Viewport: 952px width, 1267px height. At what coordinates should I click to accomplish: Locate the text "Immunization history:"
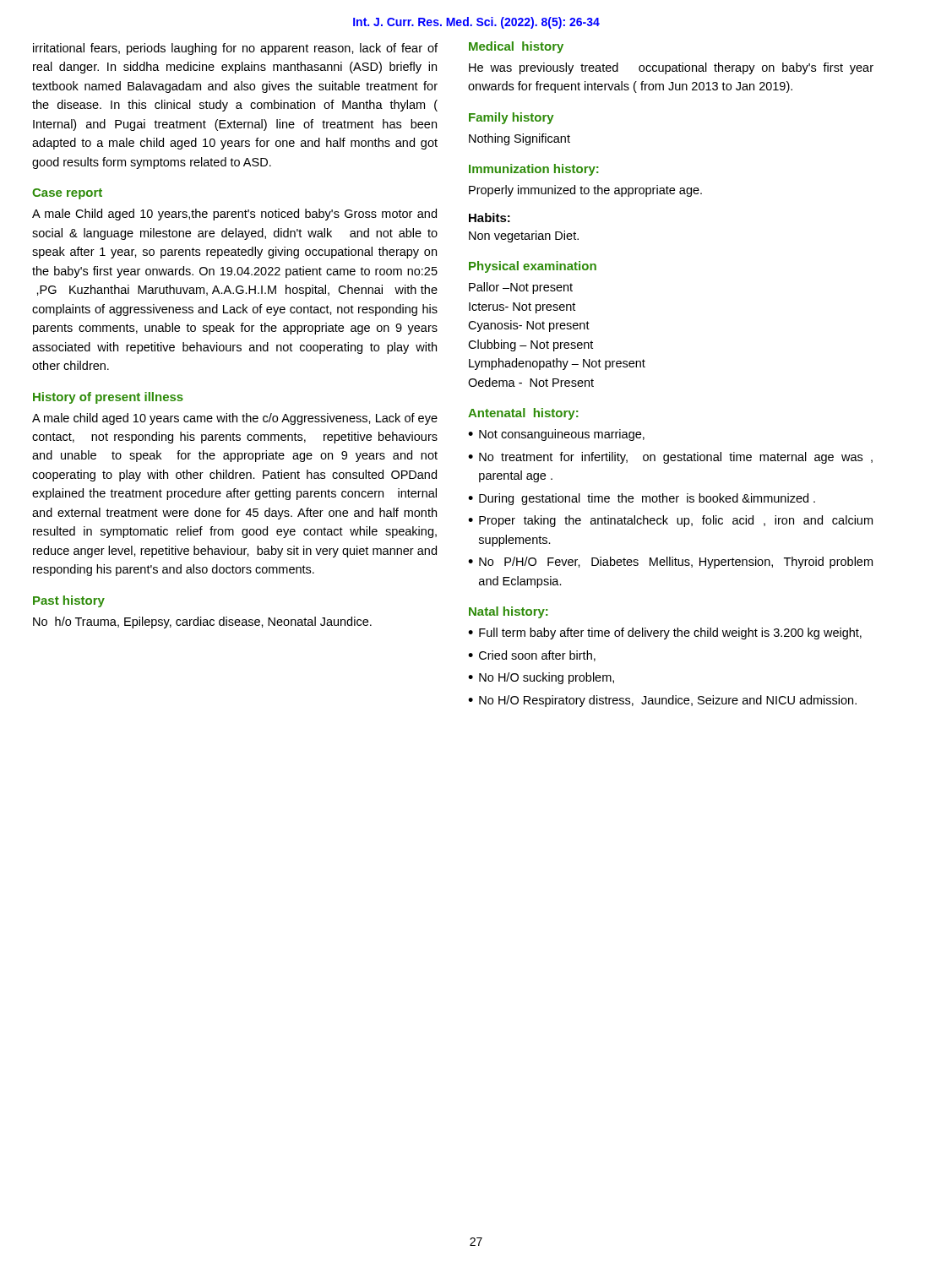[534, 169]
